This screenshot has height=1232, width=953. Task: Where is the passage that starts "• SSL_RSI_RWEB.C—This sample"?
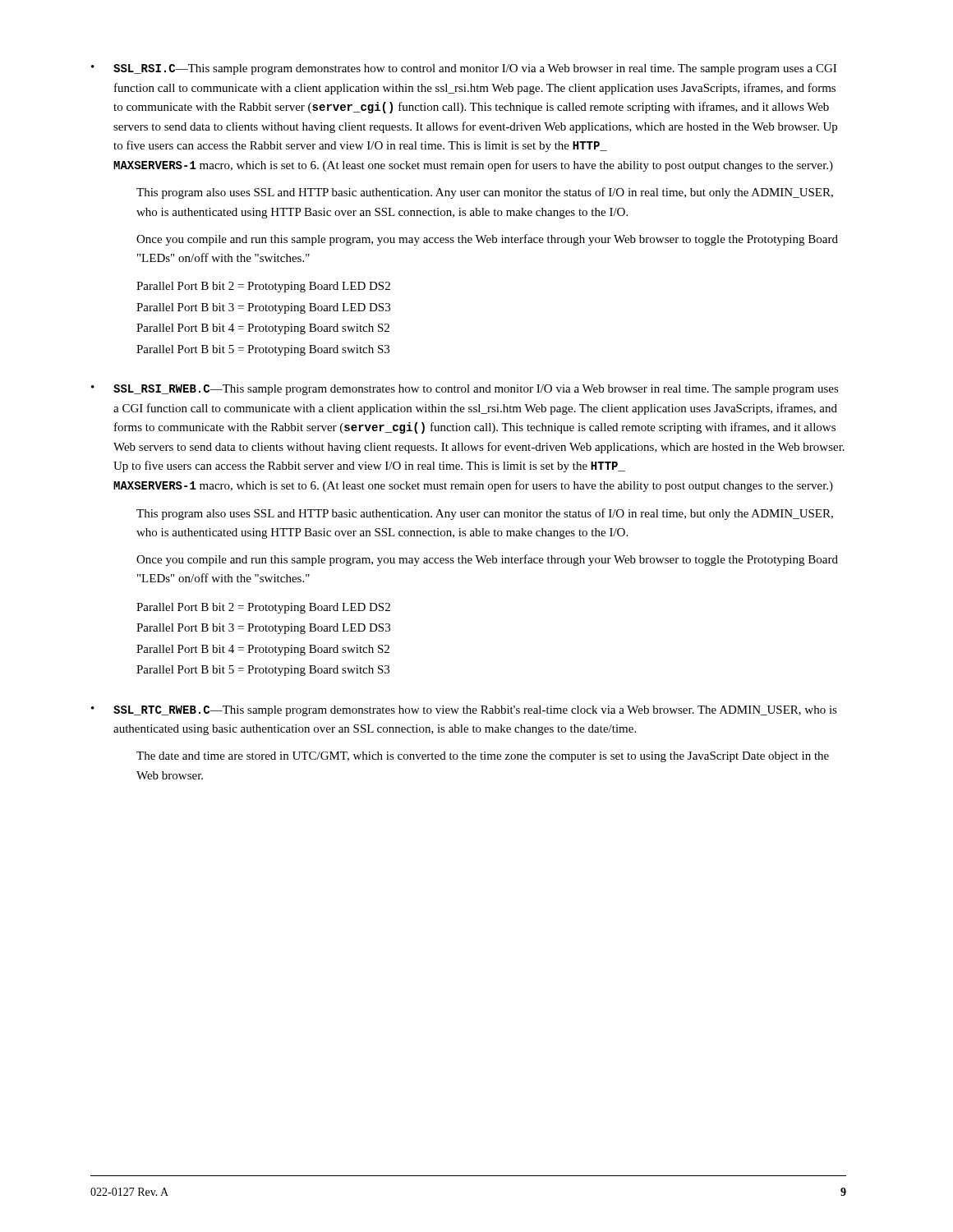pos(468,535)
